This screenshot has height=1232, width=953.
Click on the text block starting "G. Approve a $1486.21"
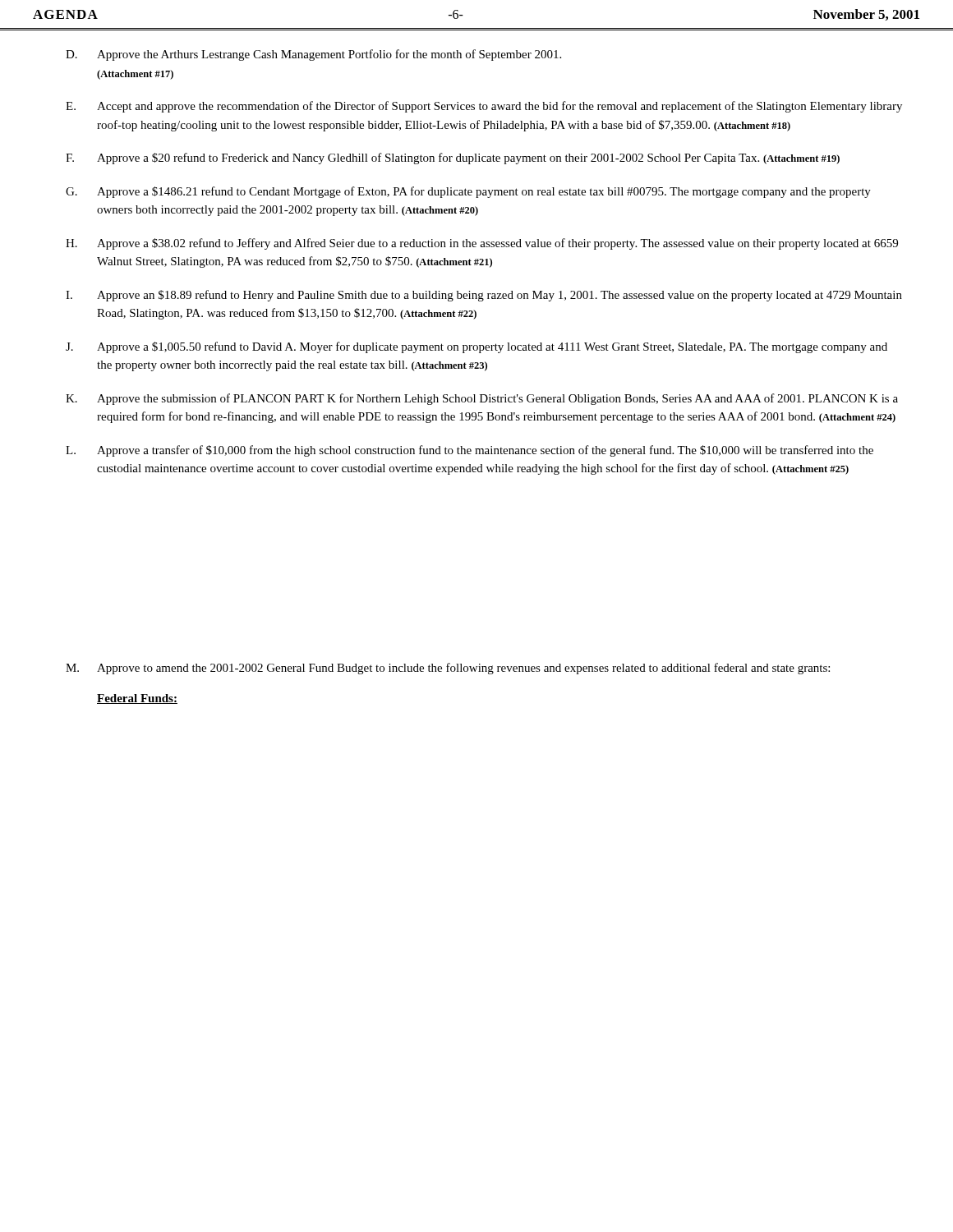(485, 200)
